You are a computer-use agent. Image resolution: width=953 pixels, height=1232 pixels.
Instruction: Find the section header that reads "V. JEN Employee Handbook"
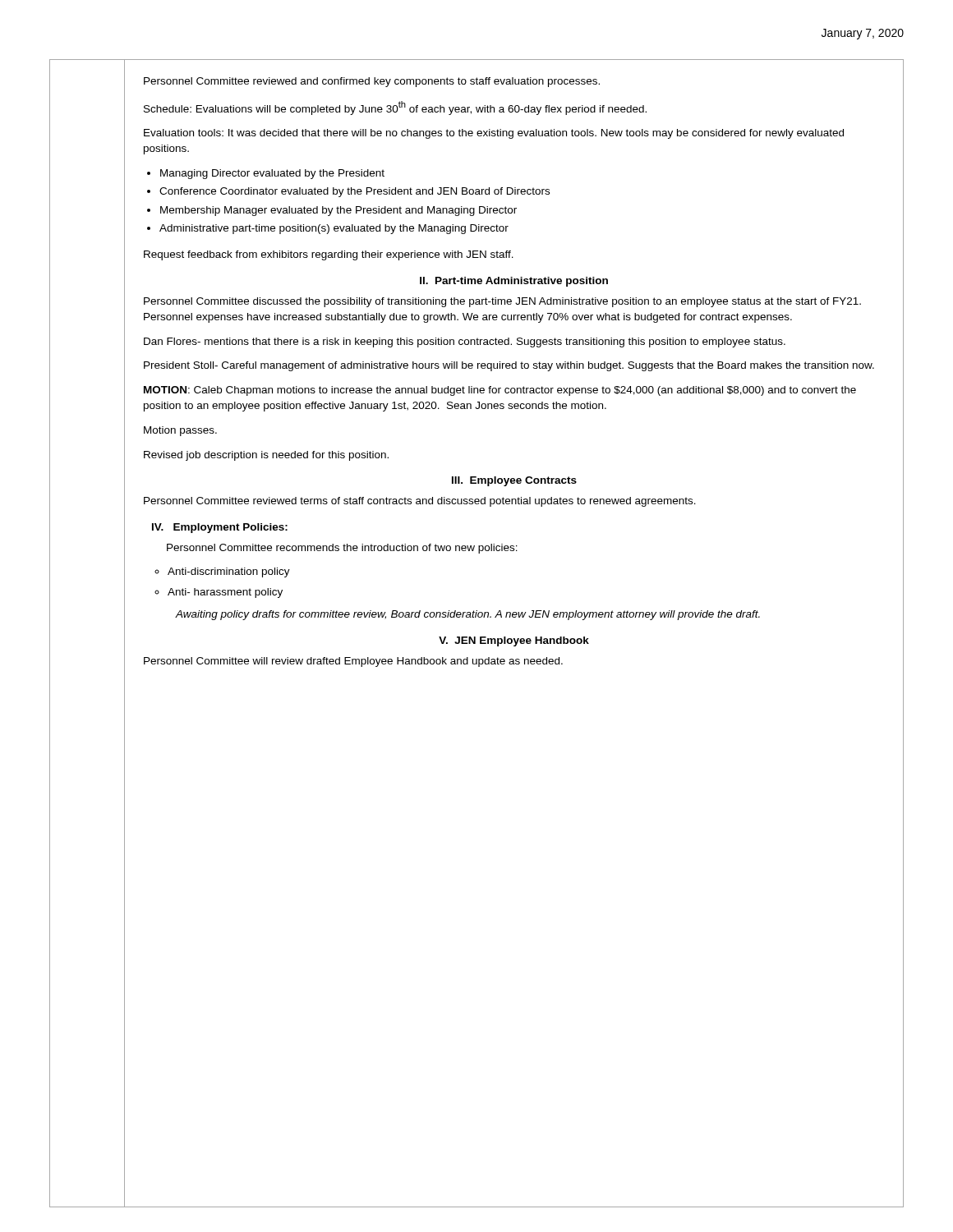click(x=514, y=640)
